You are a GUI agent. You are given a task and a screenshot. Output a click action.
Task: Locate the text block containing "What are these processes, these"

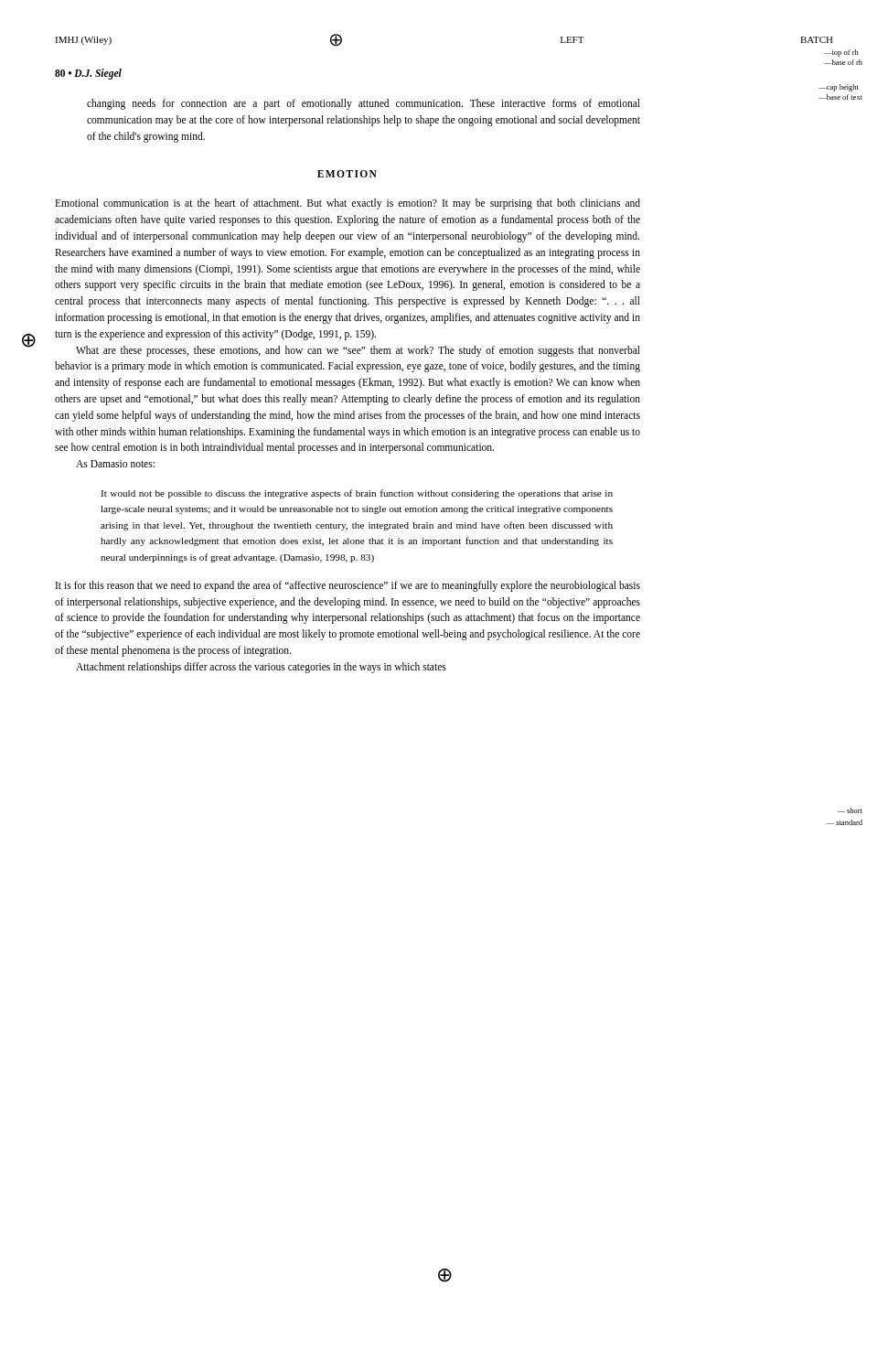point(348,399)
